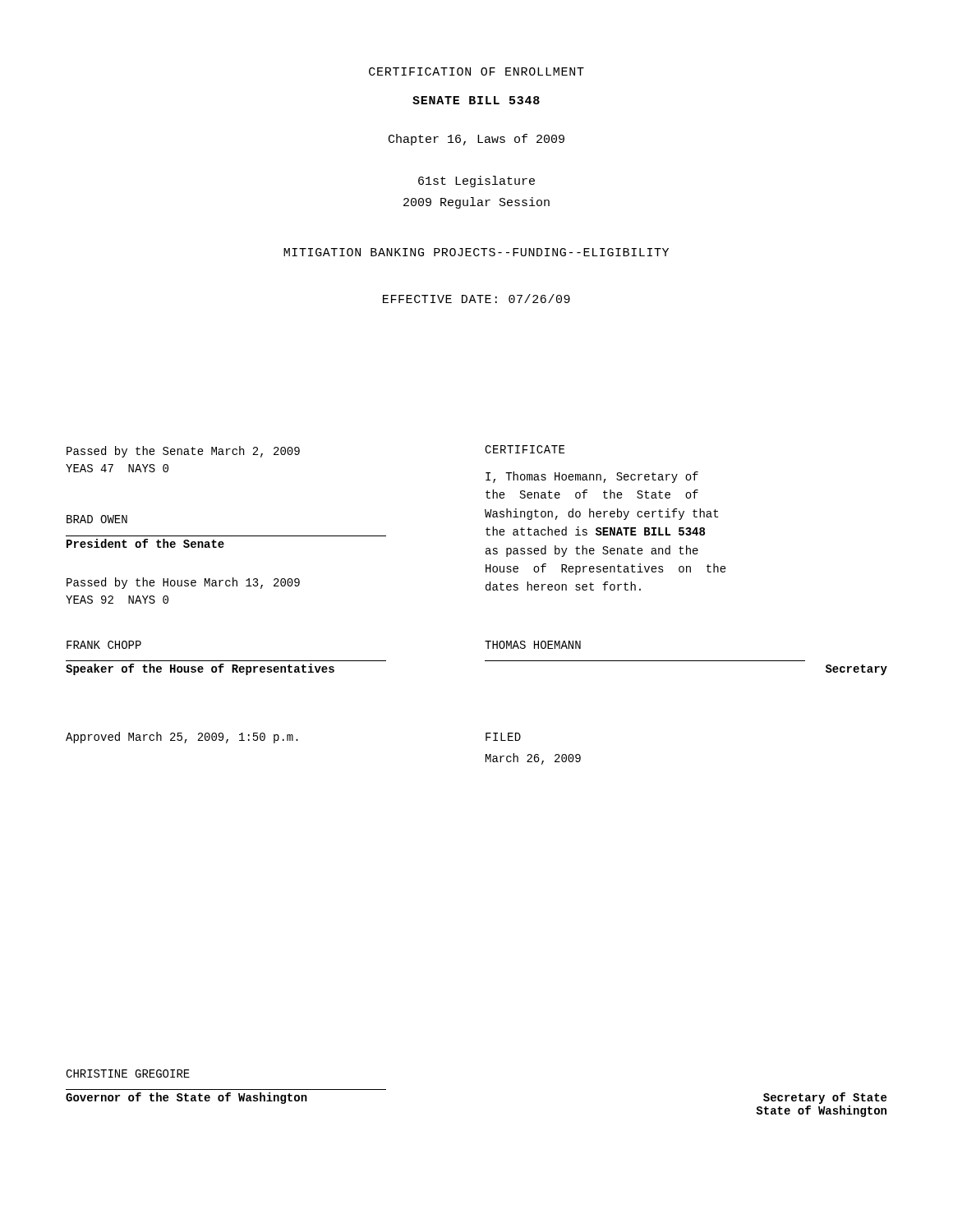
Task: Click on the text block starting "MITIGATION BANKING PROJECTS--FUNDING--ELIGIBILITY"
Action: pos(476,253)
